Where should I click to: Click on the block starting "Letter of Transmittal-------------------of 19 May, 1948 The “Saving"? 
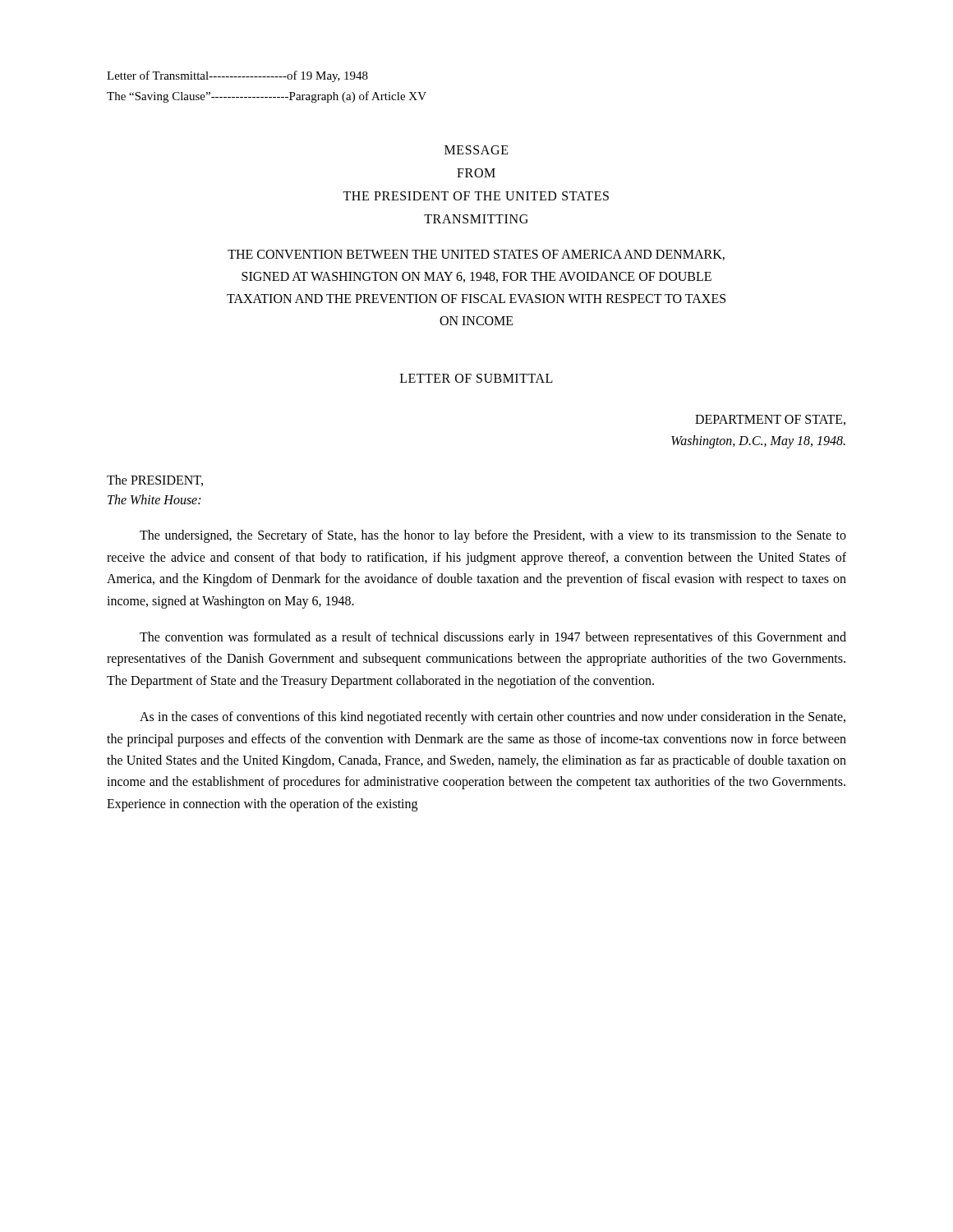pos(267,86)
